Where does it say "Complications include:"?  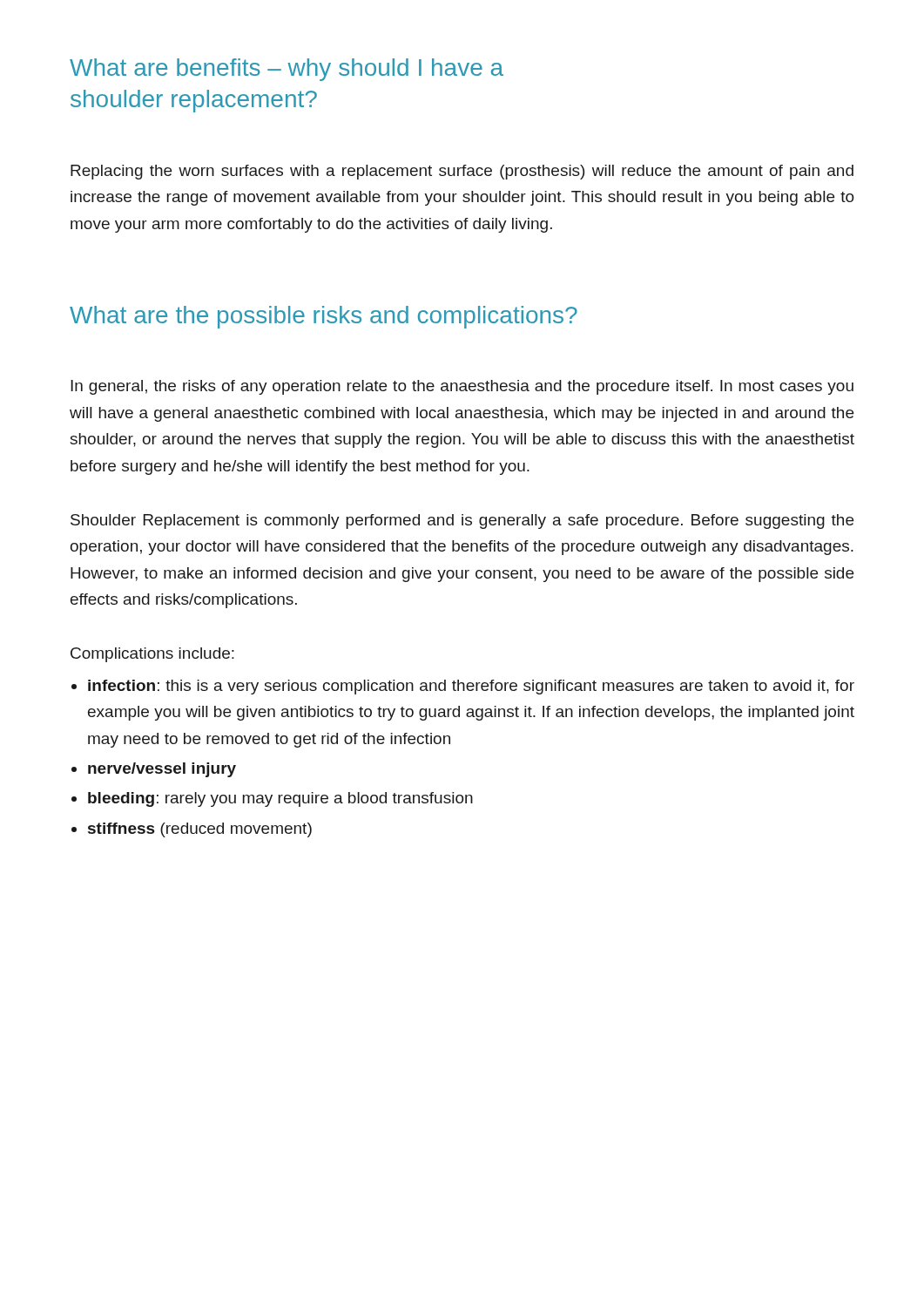click(152, 654)
